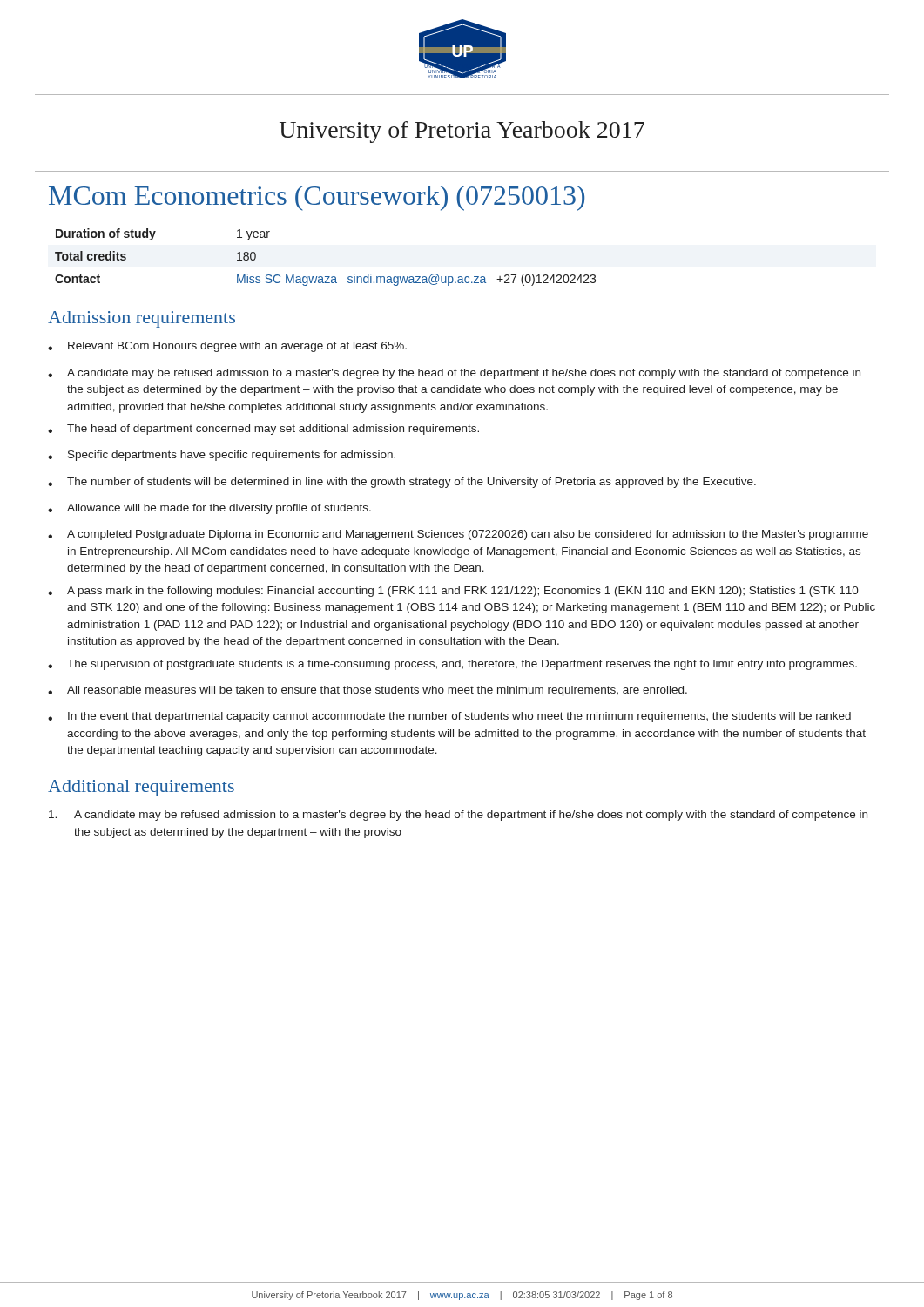Select the text starting "Relevant BCom Honours degree with an"
Image resolution: width=924 pixels, height=1307 pixels.
coord(227,347)
